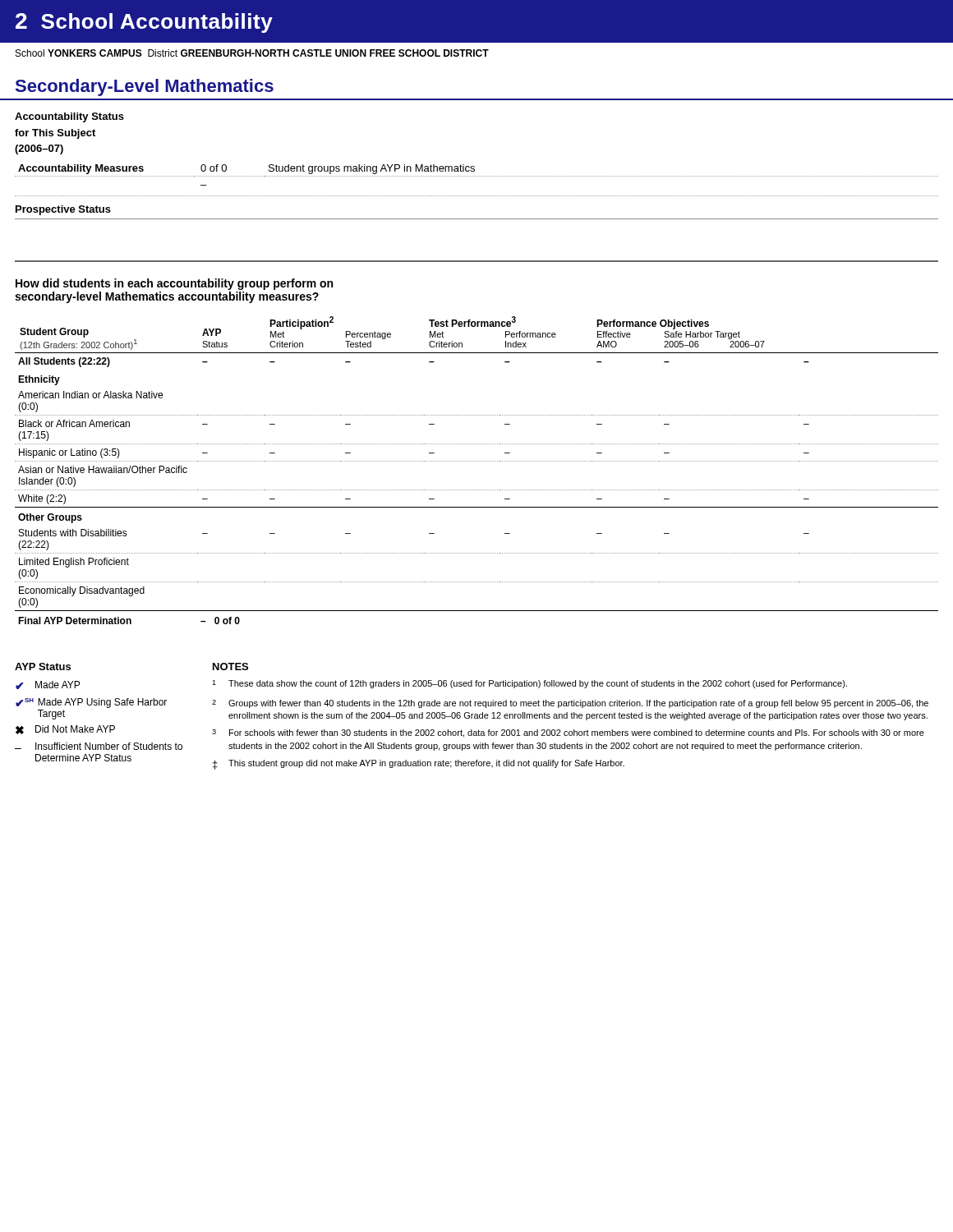Select the text block starting "✖ Did Not Make AYP"
The height and width of the screenshot is (1232, 953).
click(65, 730)
